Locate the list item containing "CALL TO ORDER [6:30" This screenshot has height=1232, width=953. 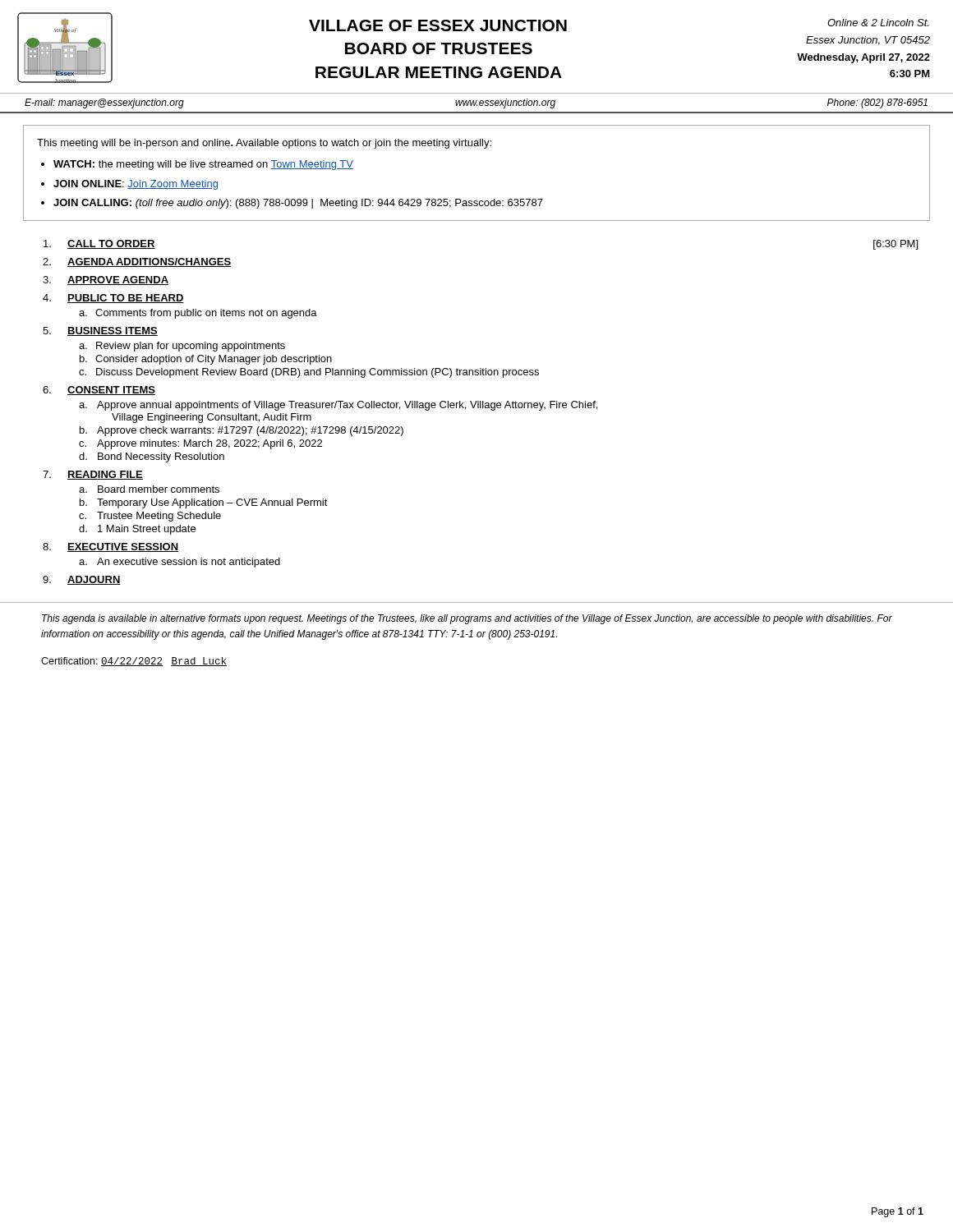pos(111,244)
